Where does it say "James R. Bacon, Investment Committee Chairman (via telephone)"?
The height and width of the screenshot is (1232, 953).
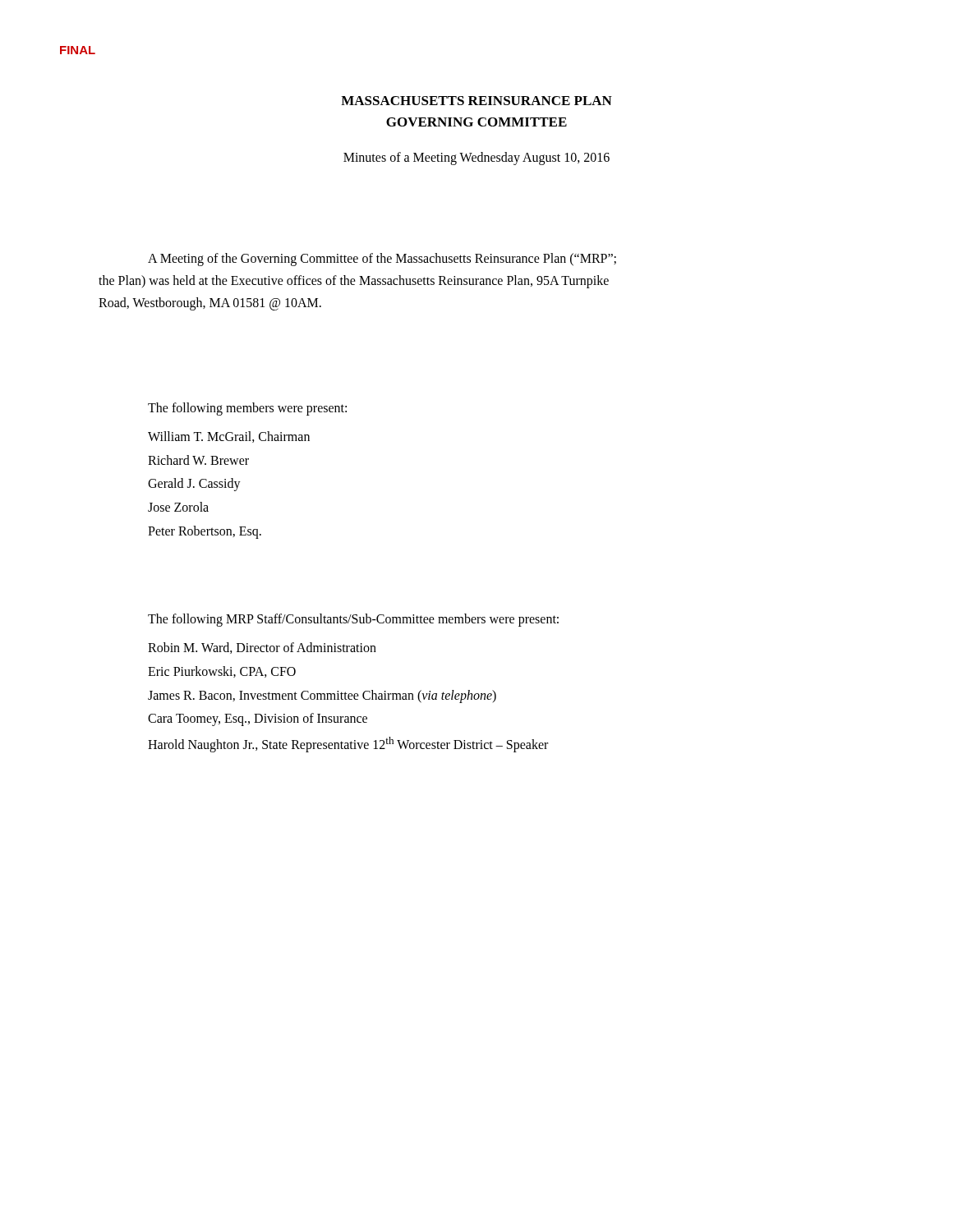[x=322, y=695]
